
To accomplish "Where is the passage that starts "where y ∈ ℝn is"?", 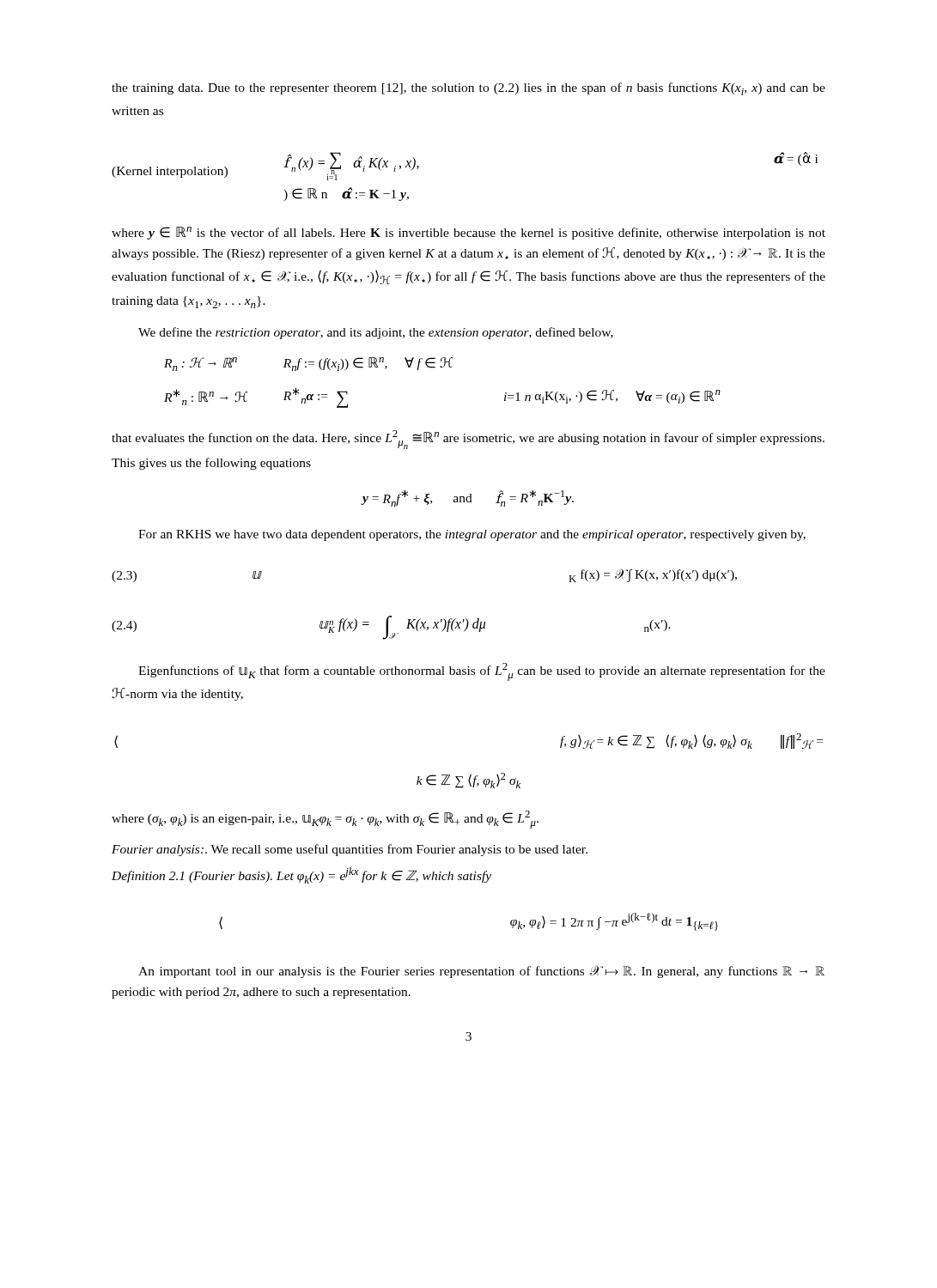I will (468, 267).
